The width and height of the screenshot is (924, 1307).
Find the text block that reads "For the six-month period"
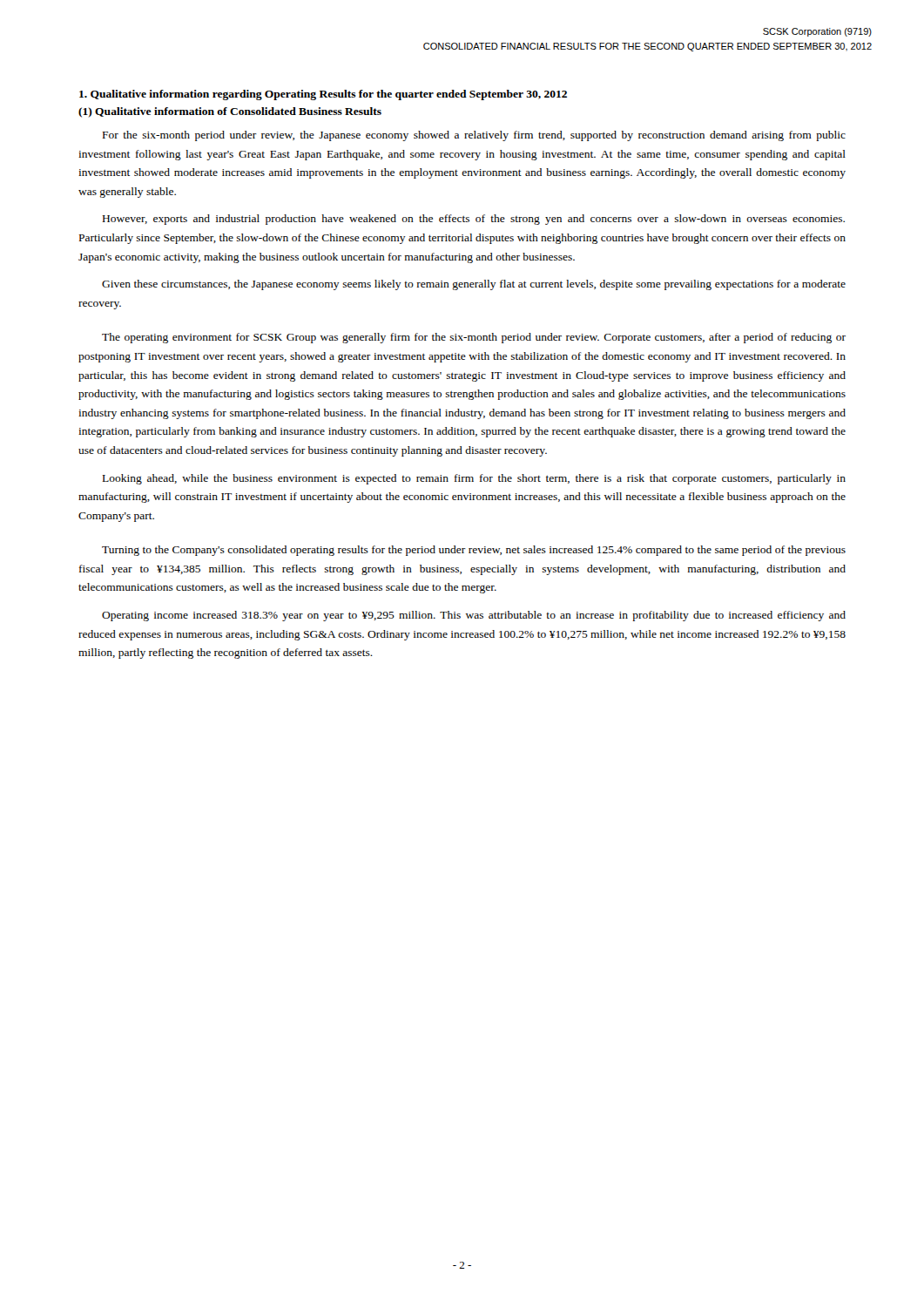[462, 163]
